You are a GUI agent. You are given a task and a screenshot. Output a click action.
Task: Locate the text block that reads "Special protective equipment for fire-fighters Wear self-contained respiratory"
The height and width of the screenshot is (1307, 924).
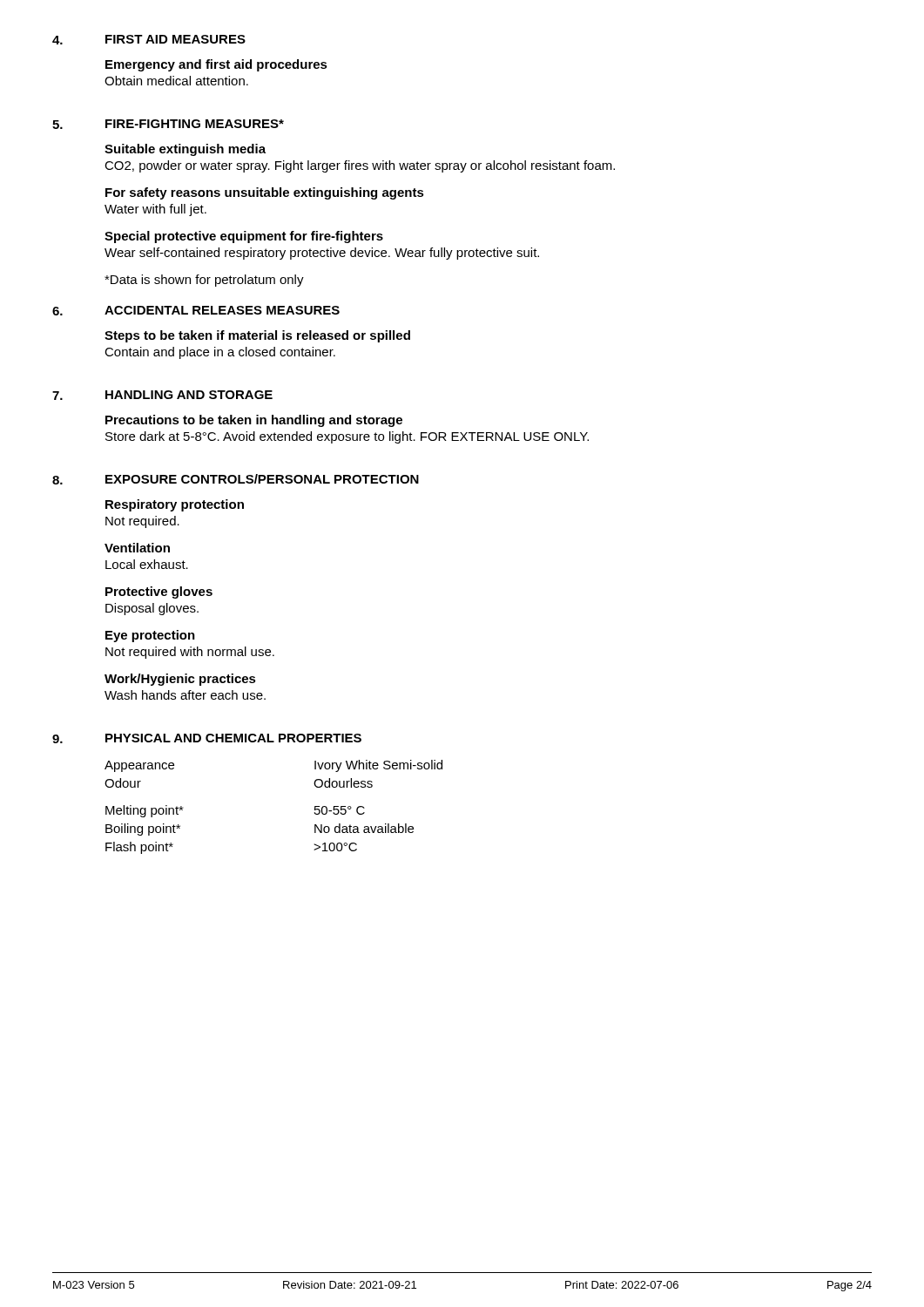point(488,244)
